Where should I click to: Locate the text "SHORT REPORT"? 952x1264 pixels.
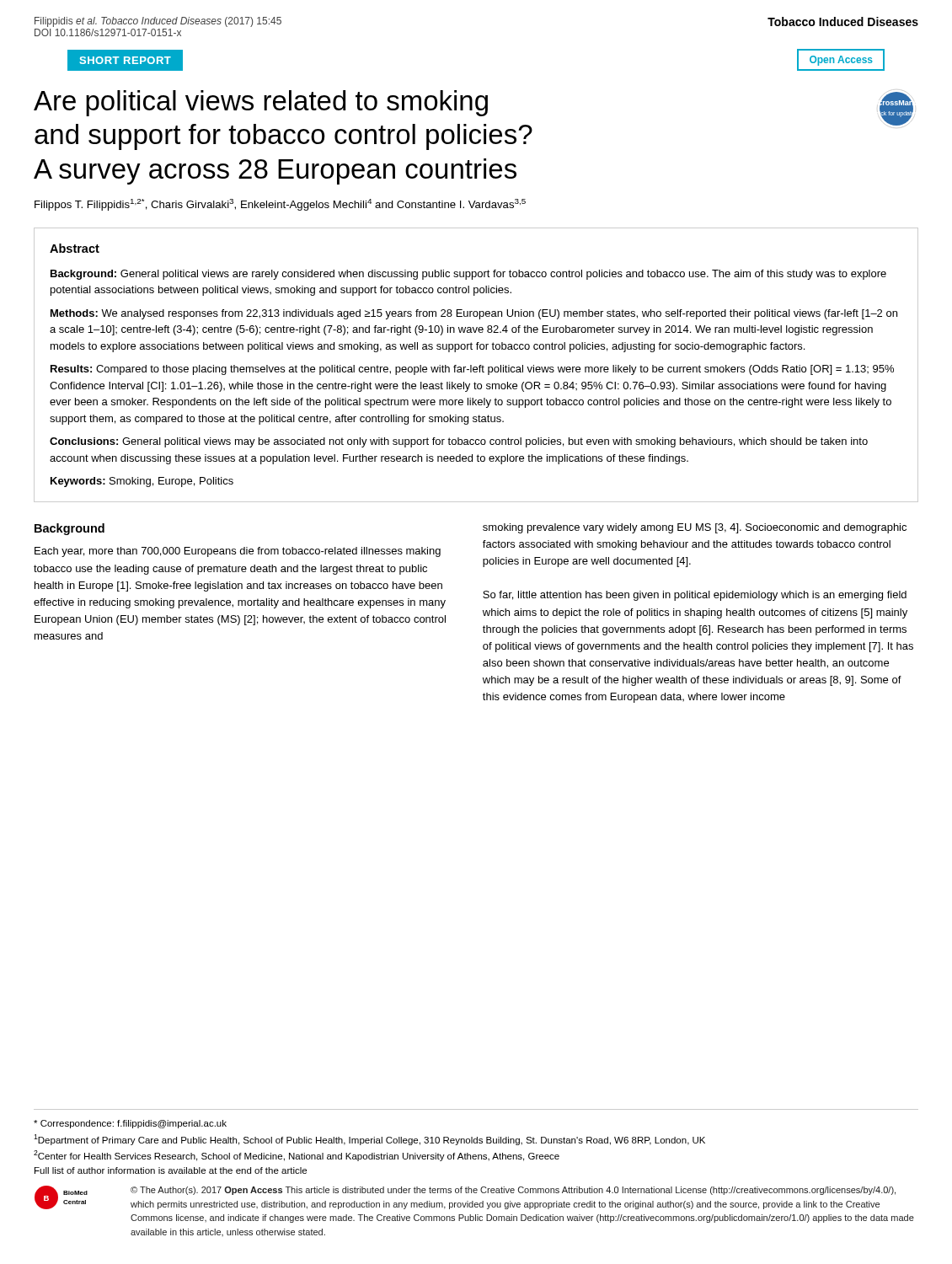pyautogui.click(x=125, y=60)
